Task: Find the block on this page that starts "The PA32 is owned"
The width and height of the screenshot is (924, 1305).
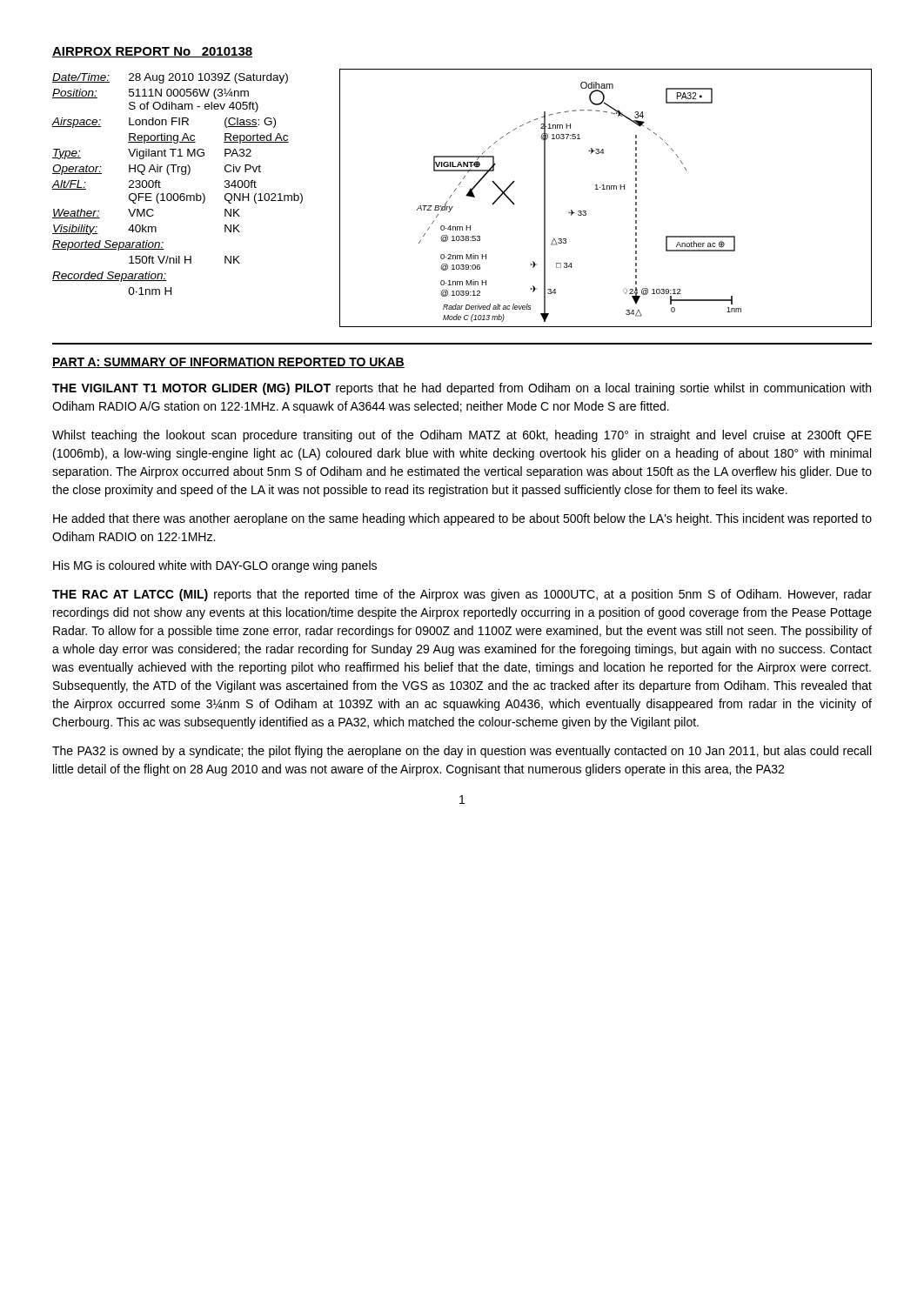Action: (462, 760)
